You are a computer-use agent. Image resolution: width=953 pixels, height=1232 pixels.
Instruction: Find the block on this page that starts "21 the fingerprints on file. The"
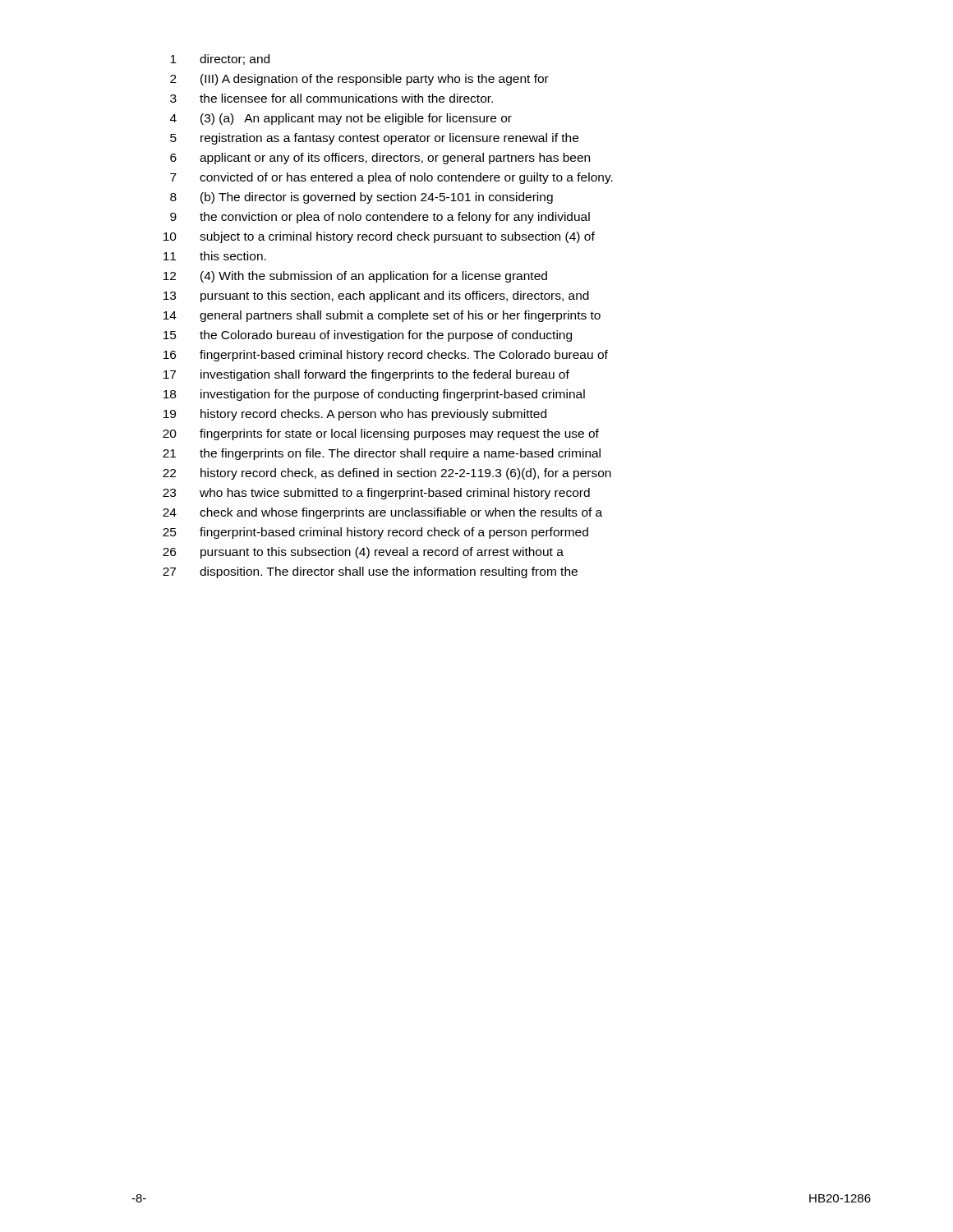(501, 454)
